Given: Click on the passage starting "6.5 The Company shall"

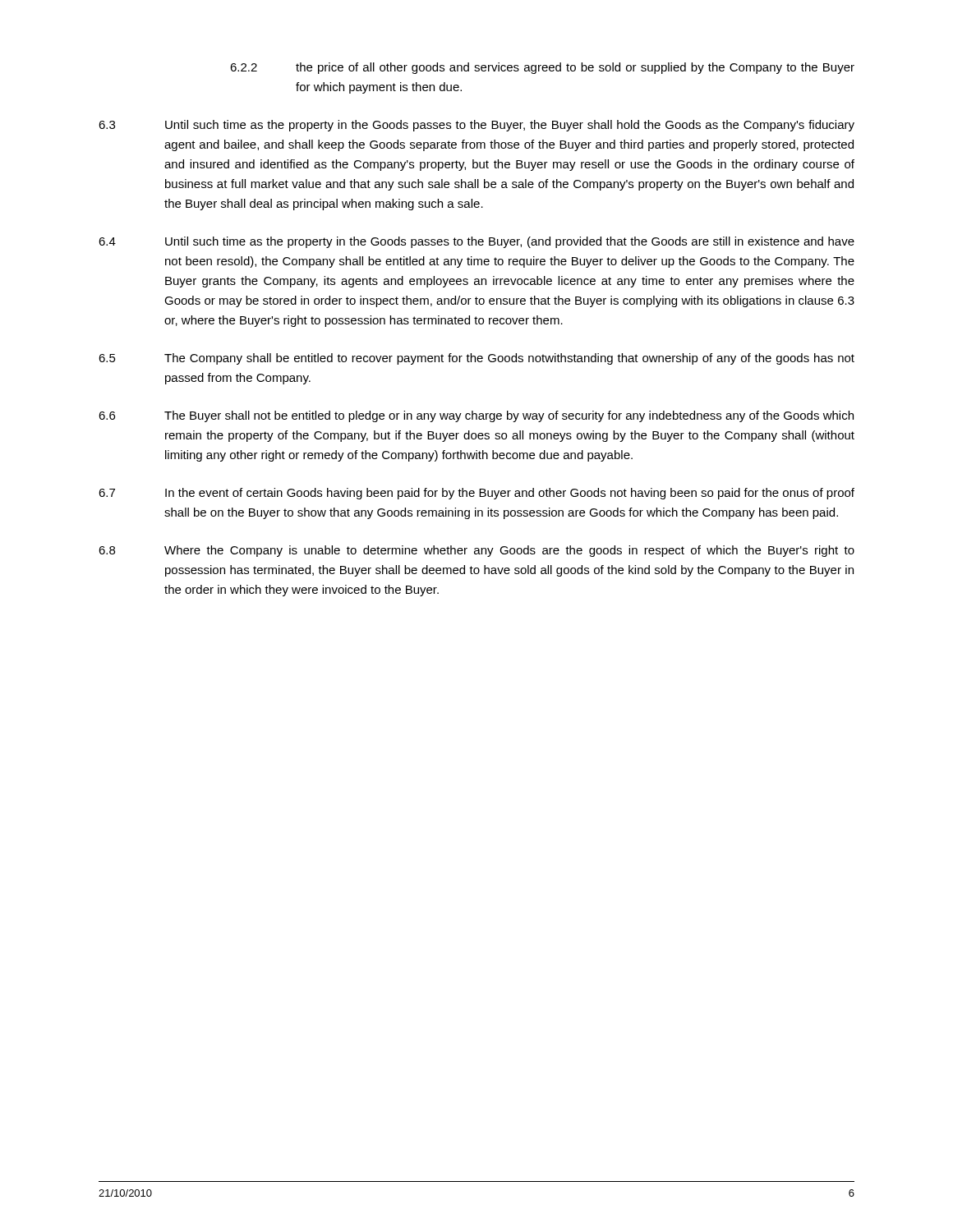Looking at the screenshot, I should tap(476, 368).
